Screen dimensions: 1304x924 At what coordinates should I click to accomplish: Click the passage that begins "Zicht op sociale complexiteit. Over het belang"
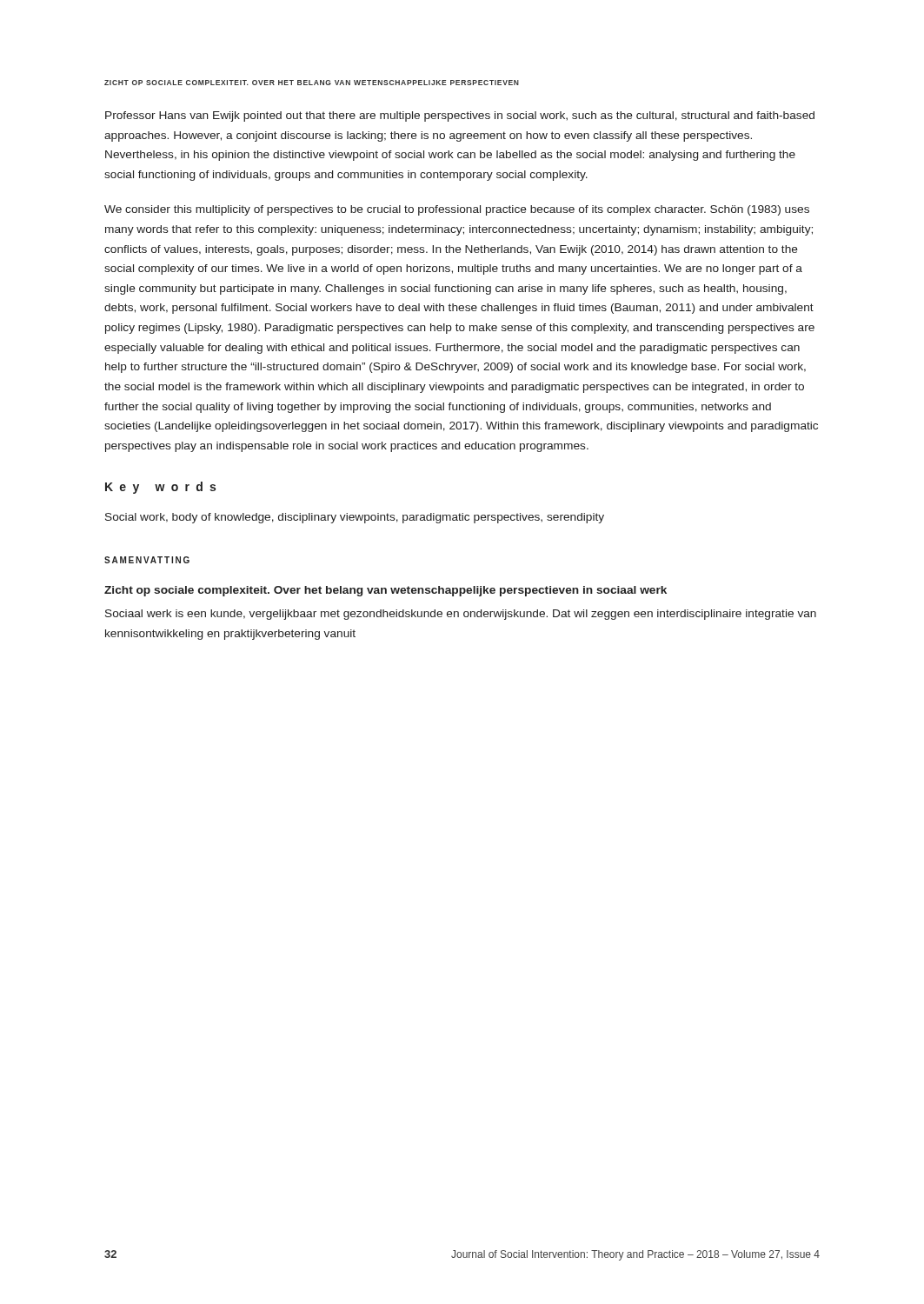[386, 590]
